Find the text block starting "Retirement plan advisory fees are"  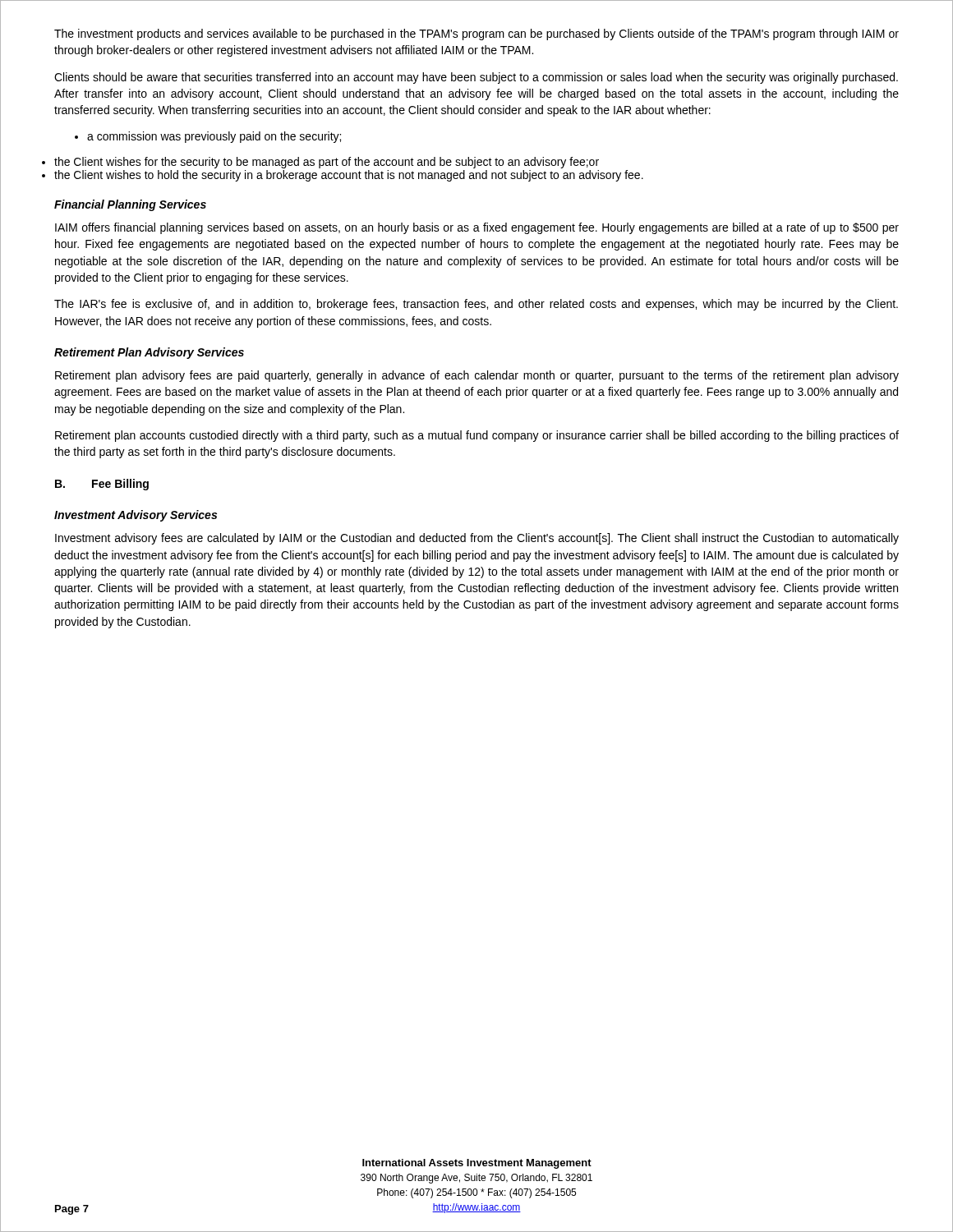click(476, 392)
